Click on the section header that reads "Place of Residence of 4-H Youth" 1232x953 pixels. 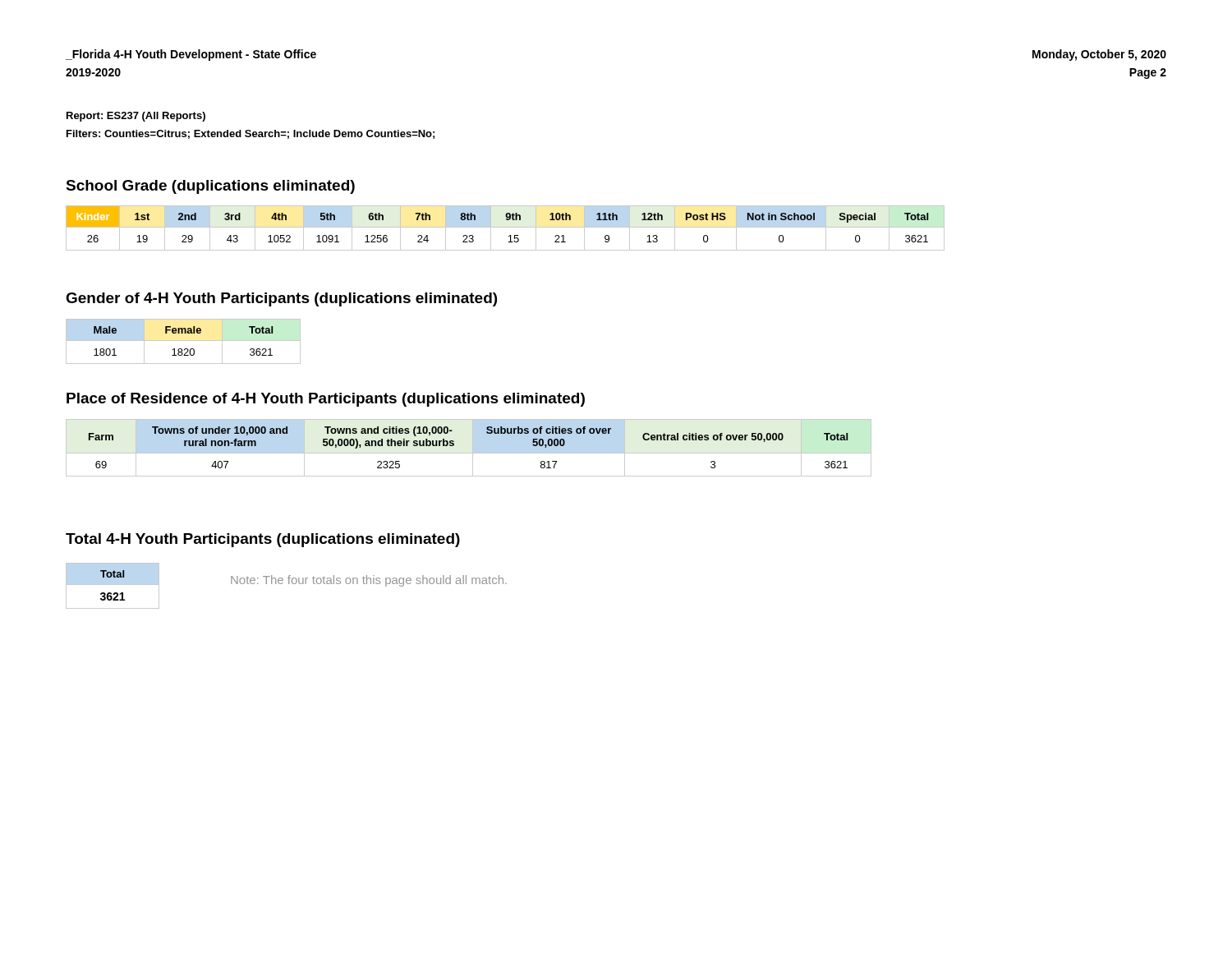[x=326, y=398]
